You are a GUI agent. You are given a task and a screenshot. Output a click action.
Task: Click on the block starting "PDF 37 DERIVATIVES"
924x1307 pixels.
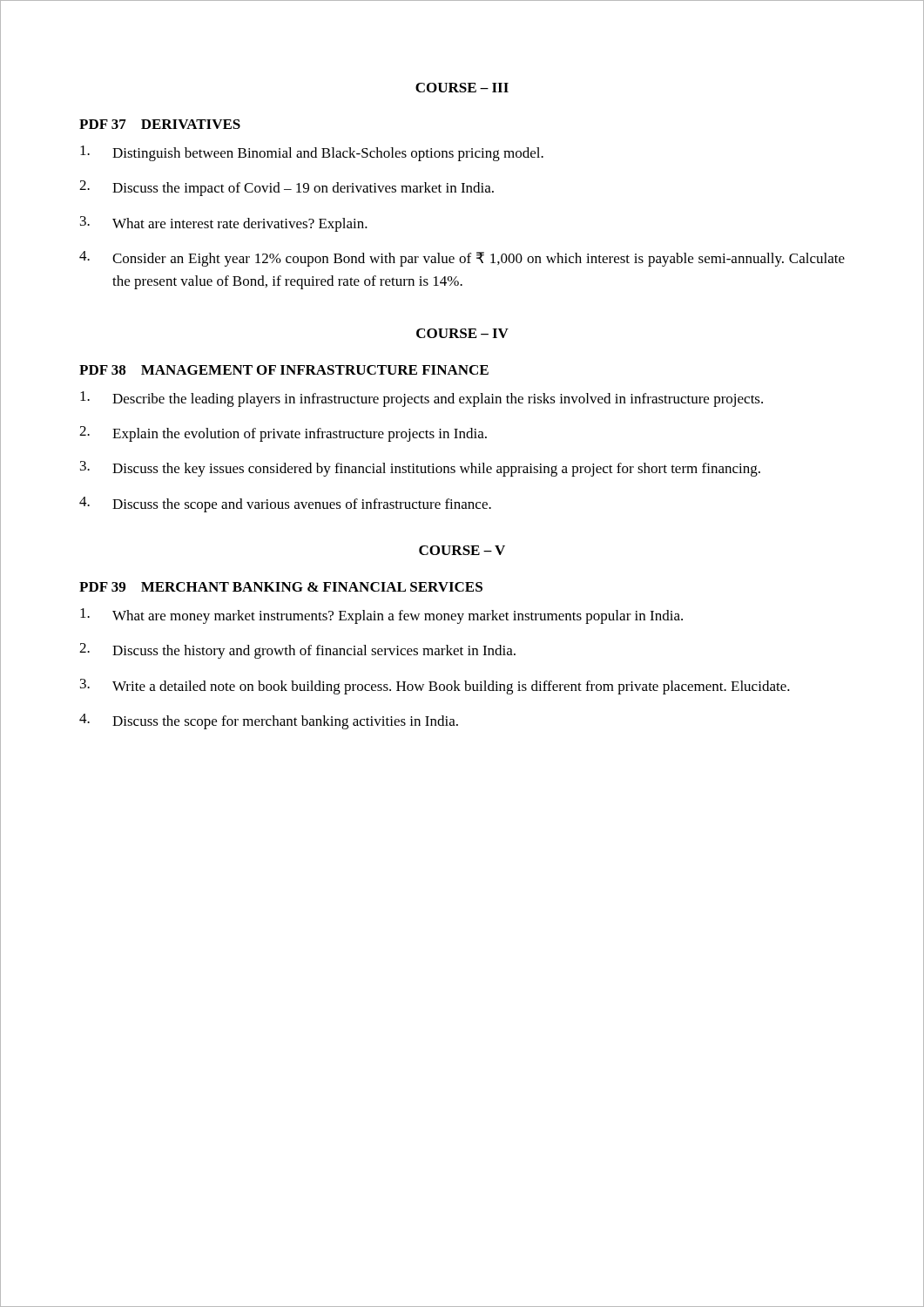pos(160,124)
